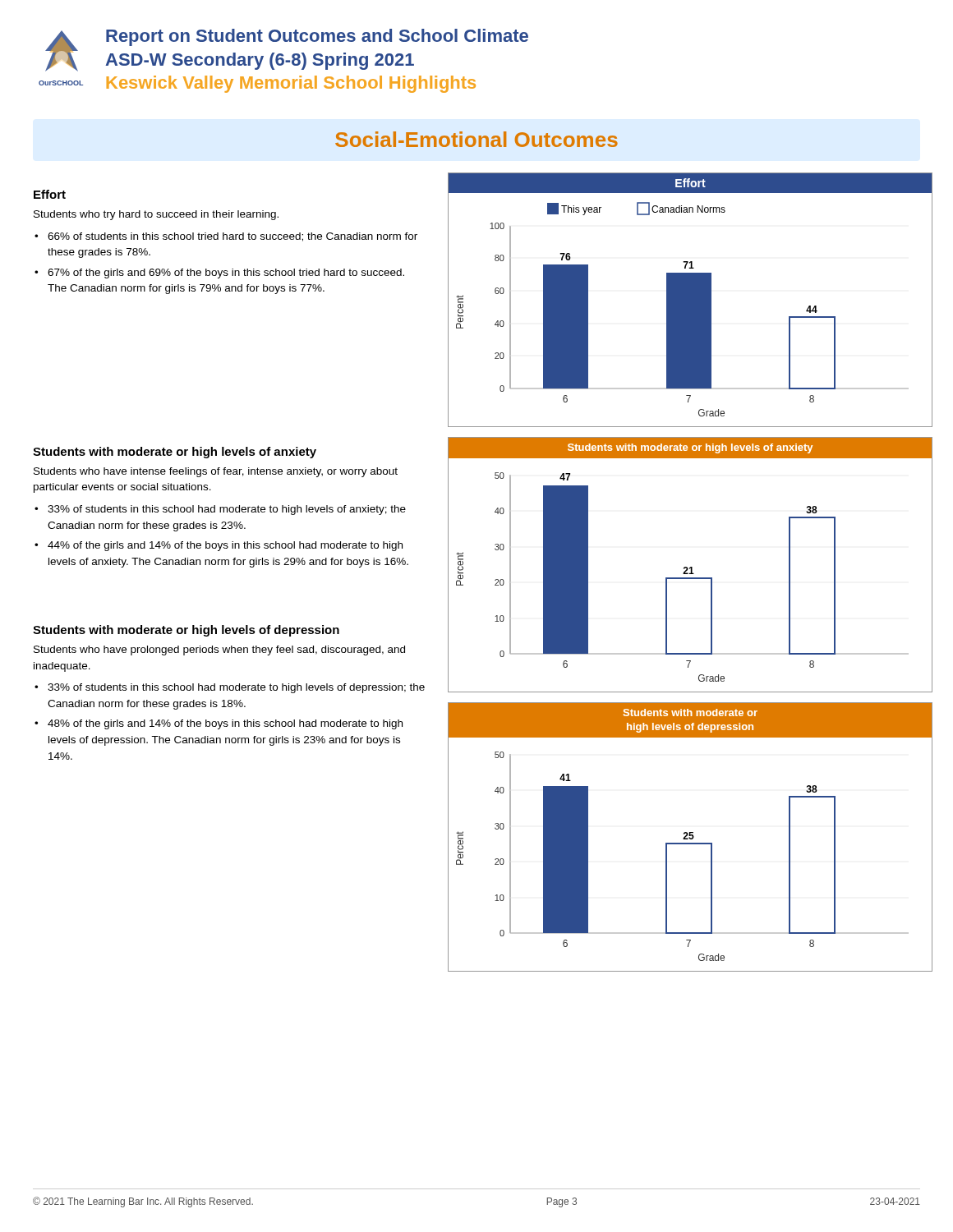Select the title containing "Social-Emotional Outcomes"
The image size is (953, 1232).
(476, 140)
